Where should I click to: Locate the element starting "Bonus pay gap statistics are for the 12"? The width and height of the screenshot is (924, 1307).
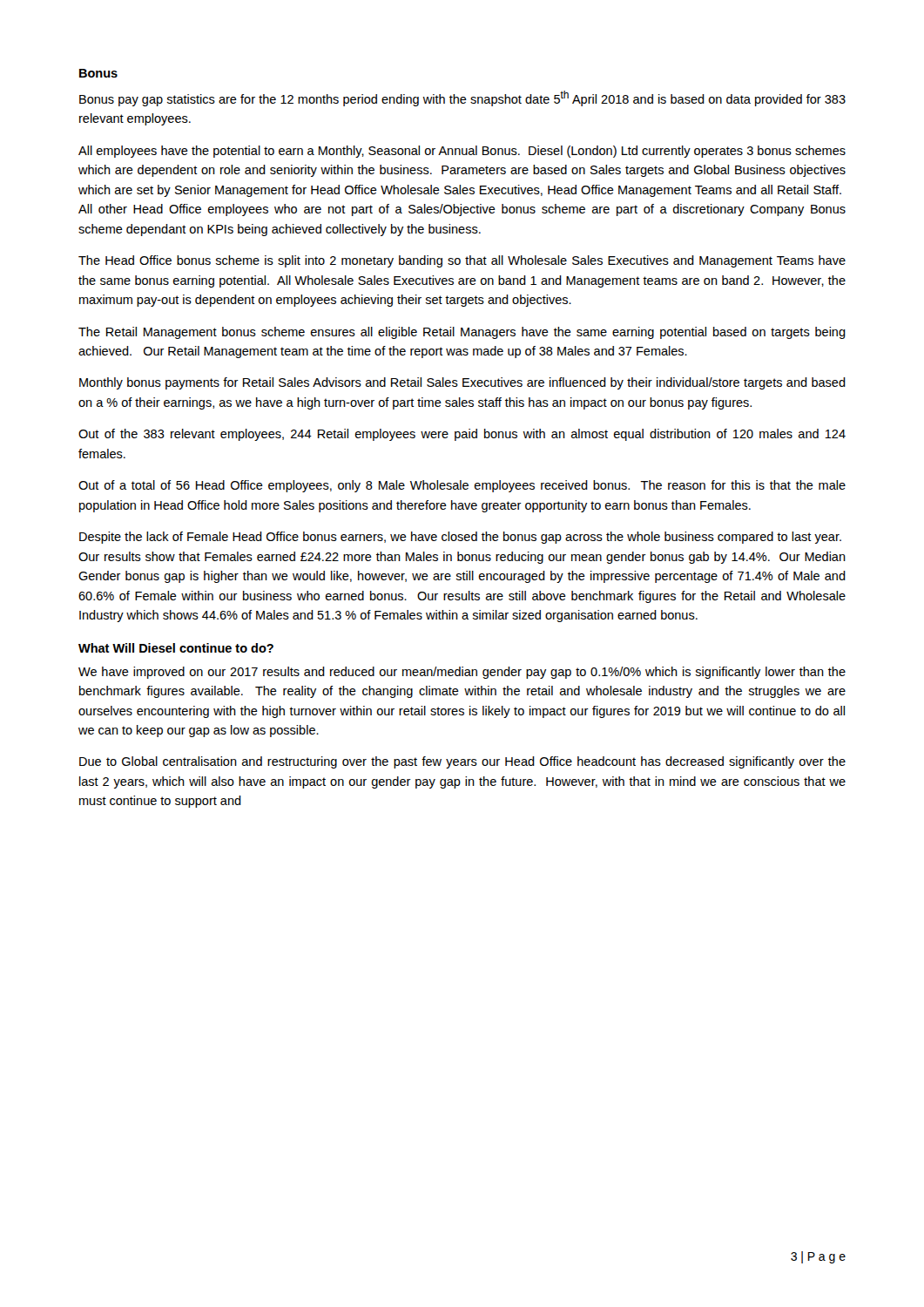(x=462, y=107)
